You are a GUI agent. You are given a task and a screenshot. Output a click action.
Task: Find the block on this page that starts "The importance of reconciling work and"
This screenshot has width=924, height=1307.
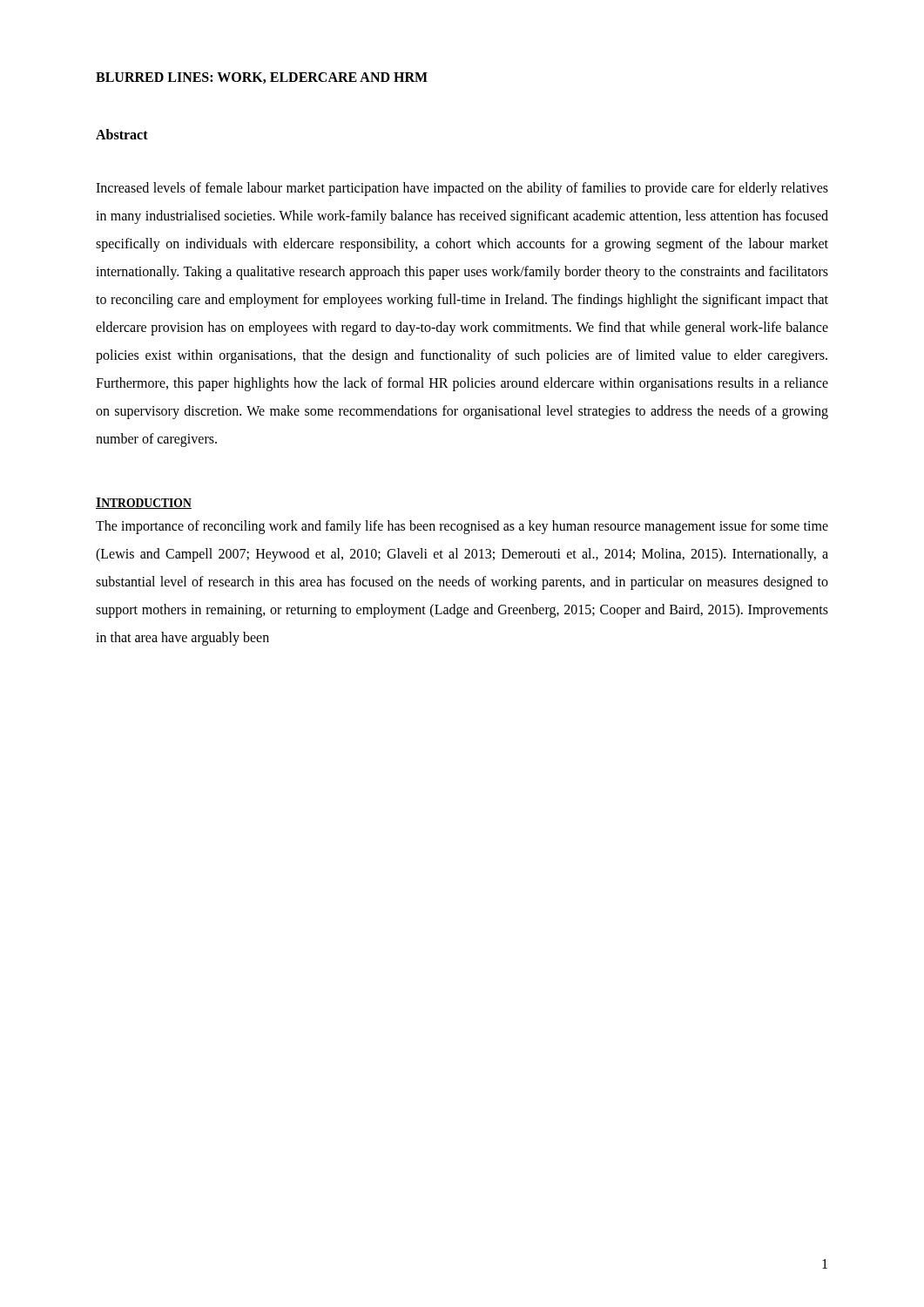(x=462, y=582)
